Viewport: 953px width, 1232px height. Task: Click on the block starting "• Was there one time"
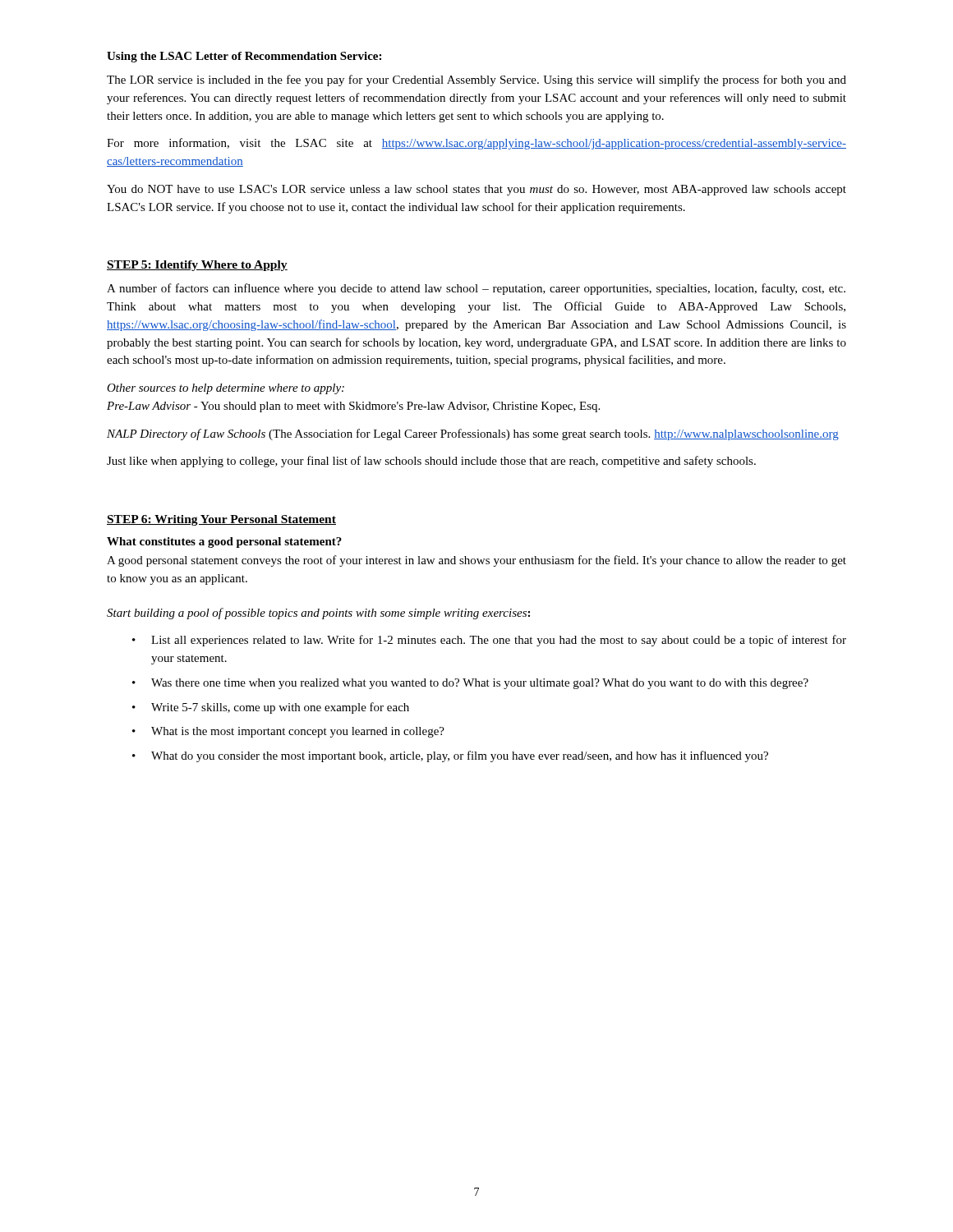pyautogui.click(x=470, y=683)
